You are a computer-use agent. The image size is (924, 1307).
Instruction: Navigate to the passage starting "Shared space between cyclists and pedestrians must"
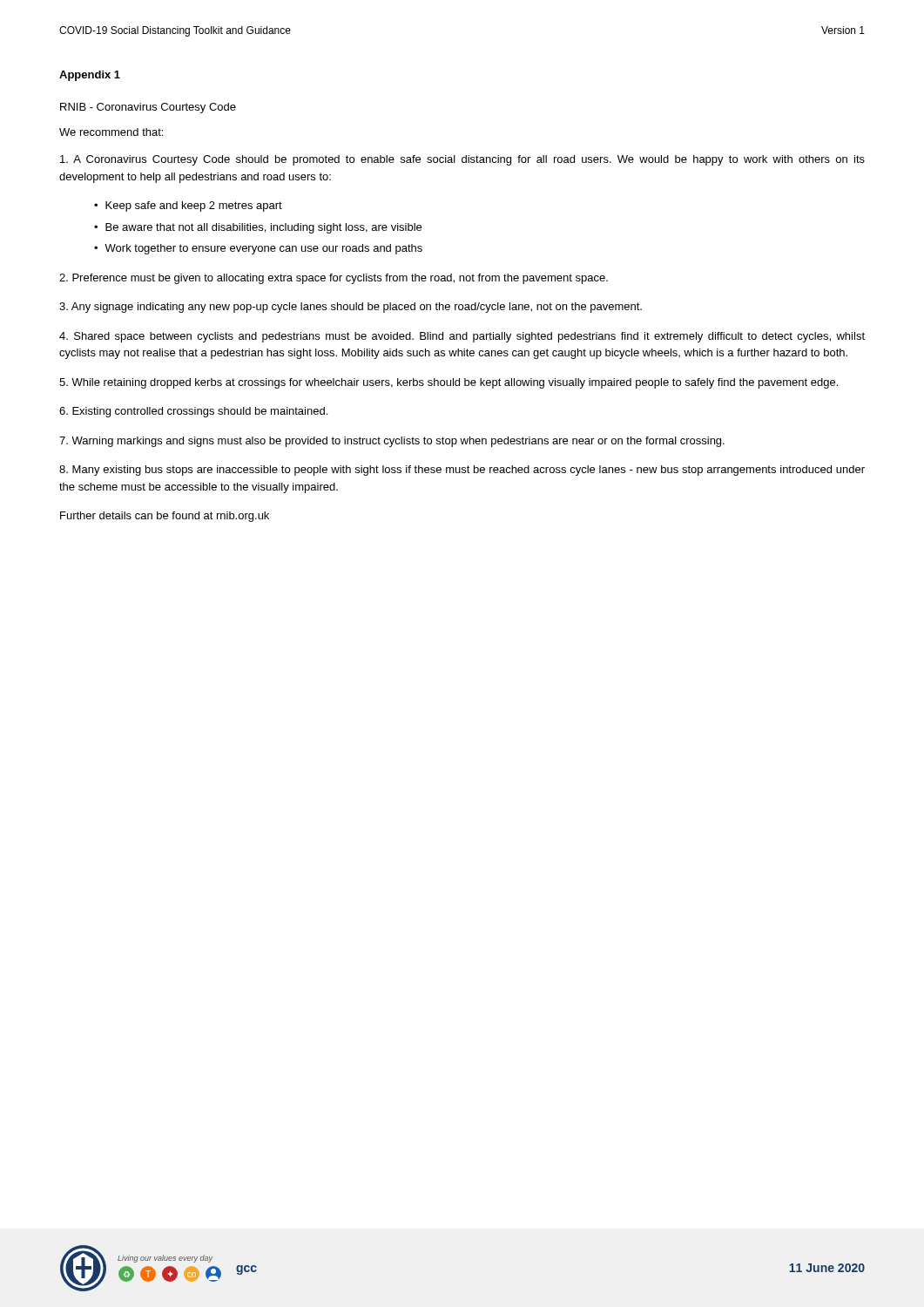click(x=462, y=344)
